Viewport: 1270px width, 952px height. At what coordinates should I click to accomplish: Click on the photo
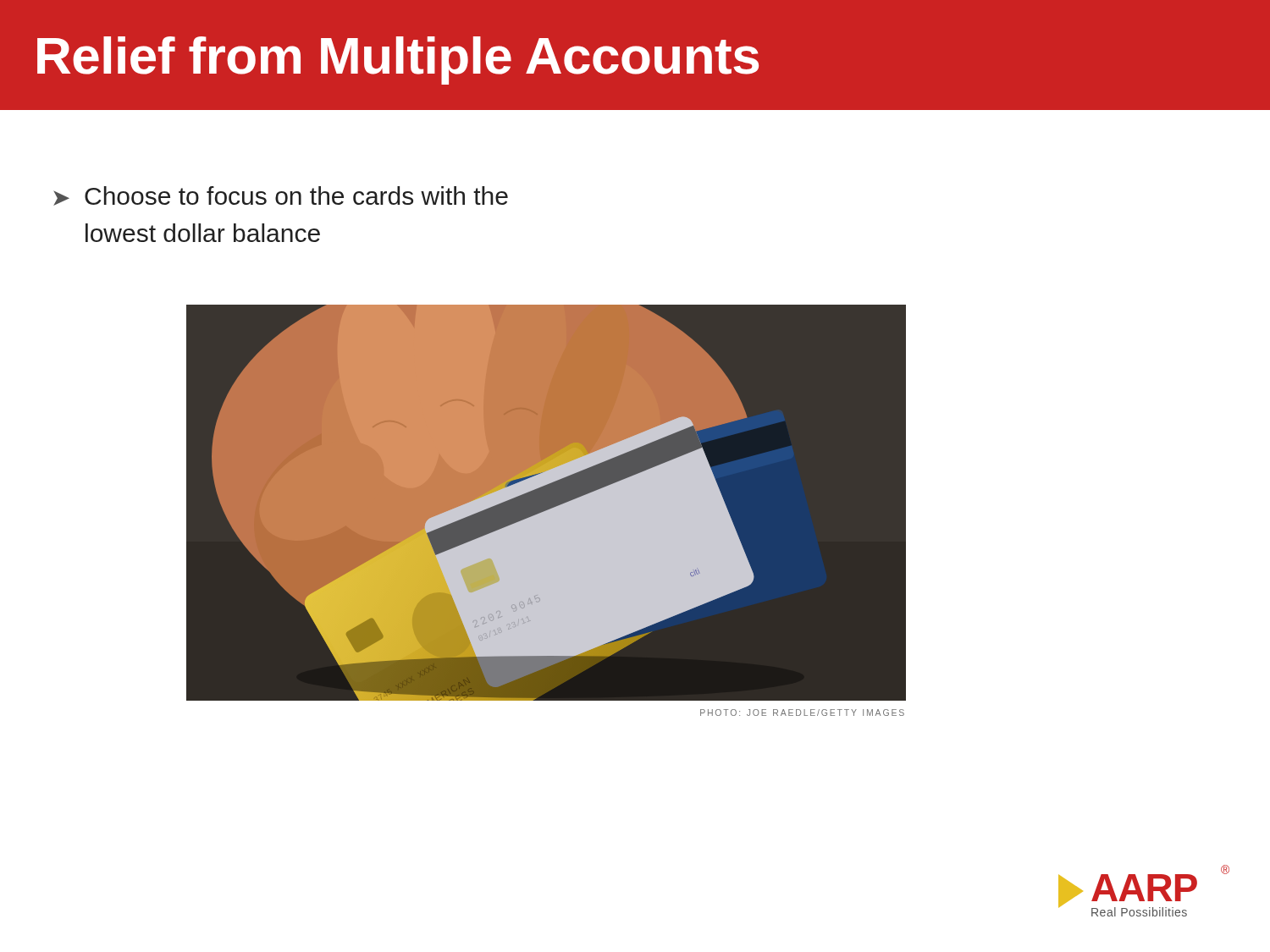[x=546, y=512]
